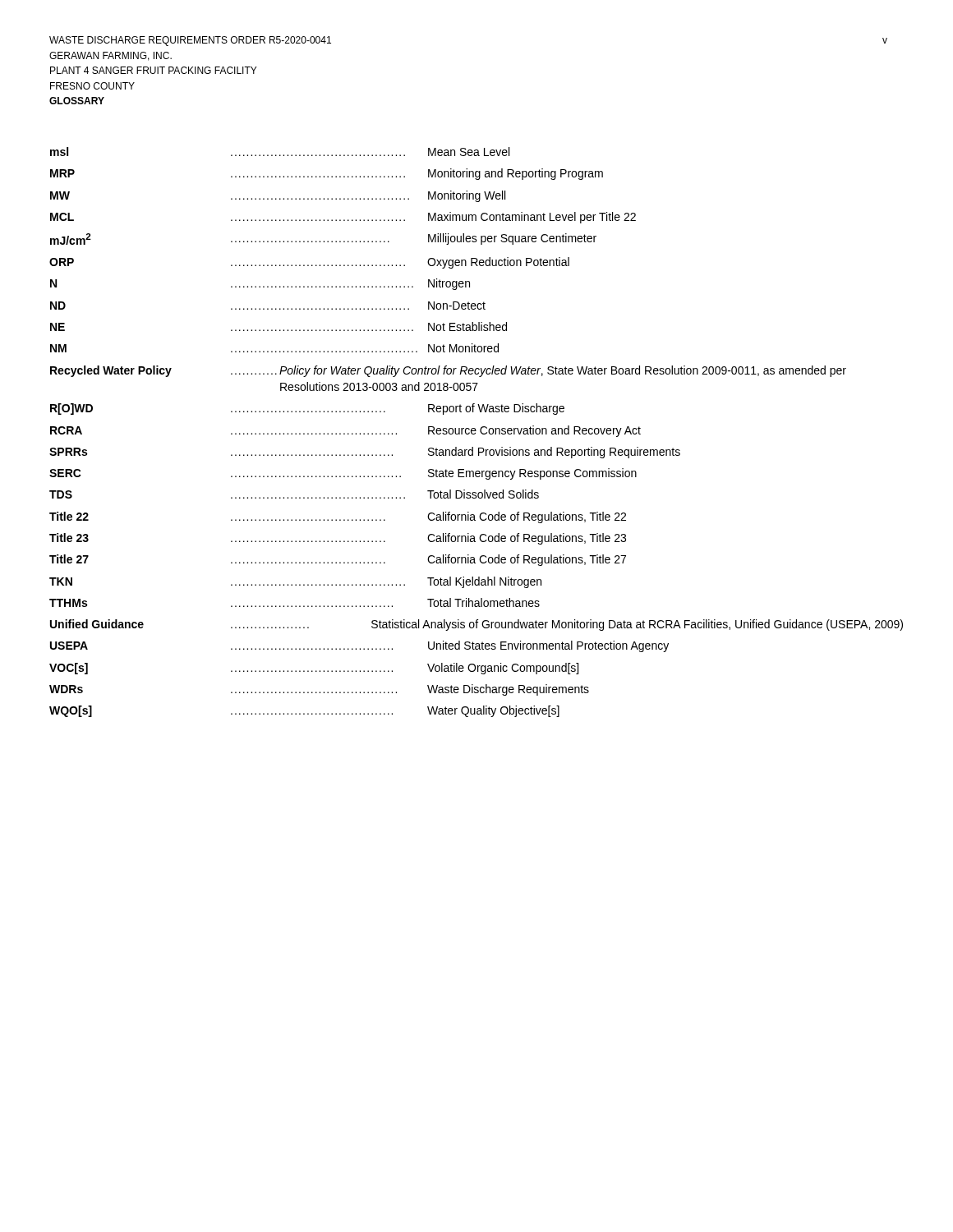Find "SERC ........................................... State Emergency Response Commission" on this page
The width and height of the screenshot is (953, 1232).
476,473
